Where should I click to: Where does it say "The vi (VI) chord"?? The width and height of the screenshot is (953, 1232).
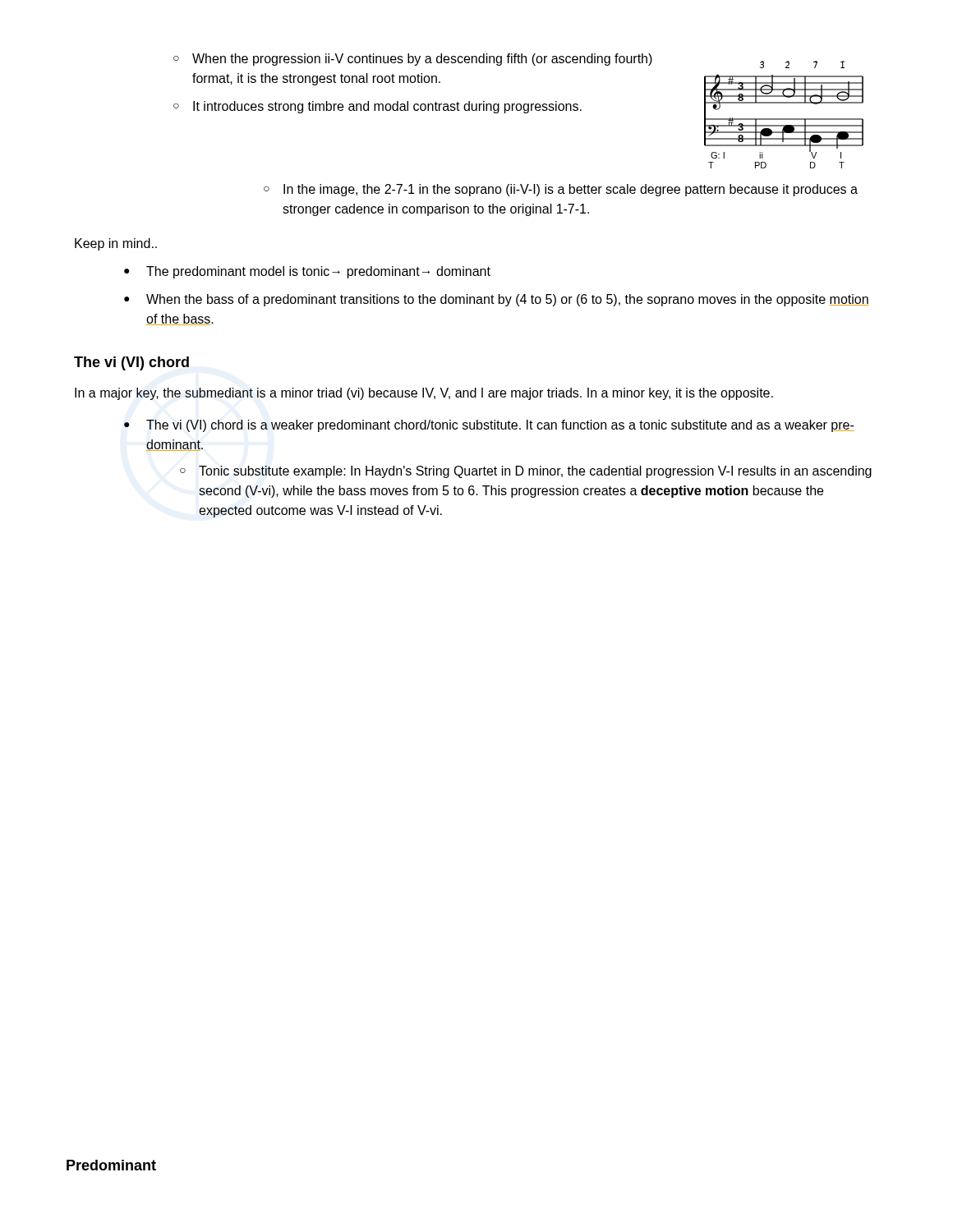[132, 362]
